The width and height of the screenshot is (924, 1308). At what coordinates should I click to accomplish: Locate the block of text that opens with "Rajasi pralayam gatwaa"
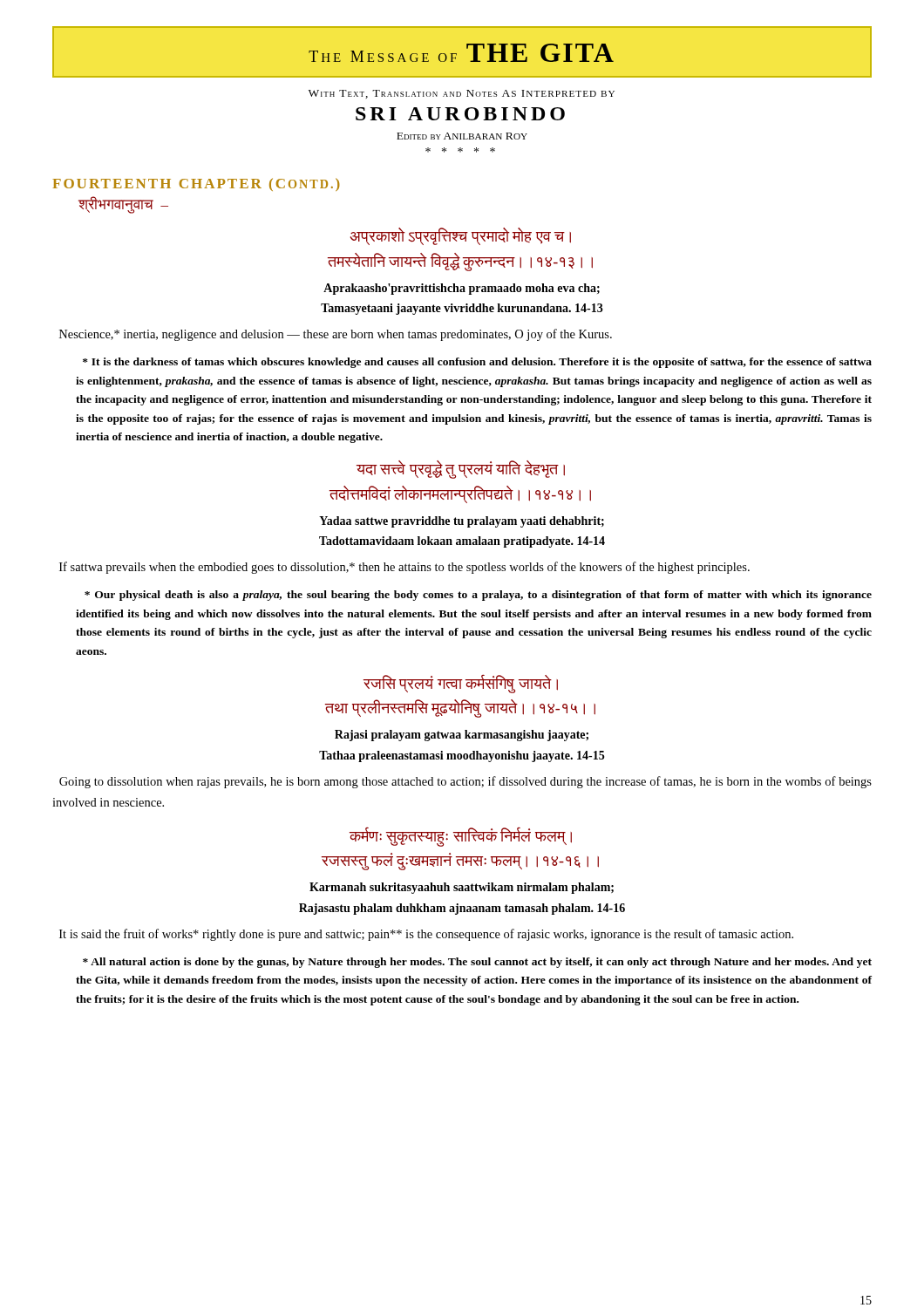point(462,745)
